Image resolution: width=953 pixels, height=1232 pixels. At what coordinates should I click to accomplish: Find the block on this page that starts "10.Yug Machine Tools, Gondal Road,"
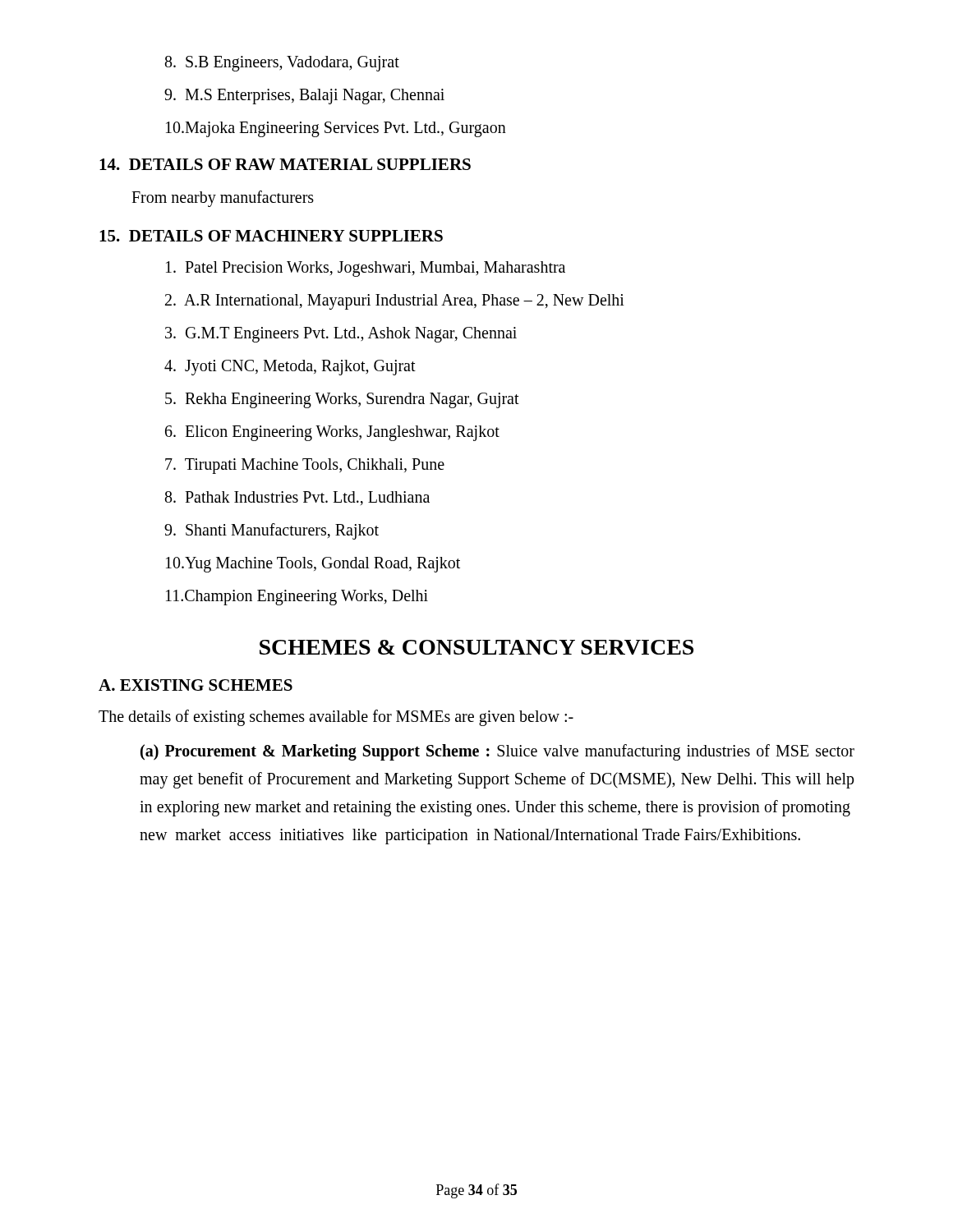pyautogui.click(x=312, y=563)
